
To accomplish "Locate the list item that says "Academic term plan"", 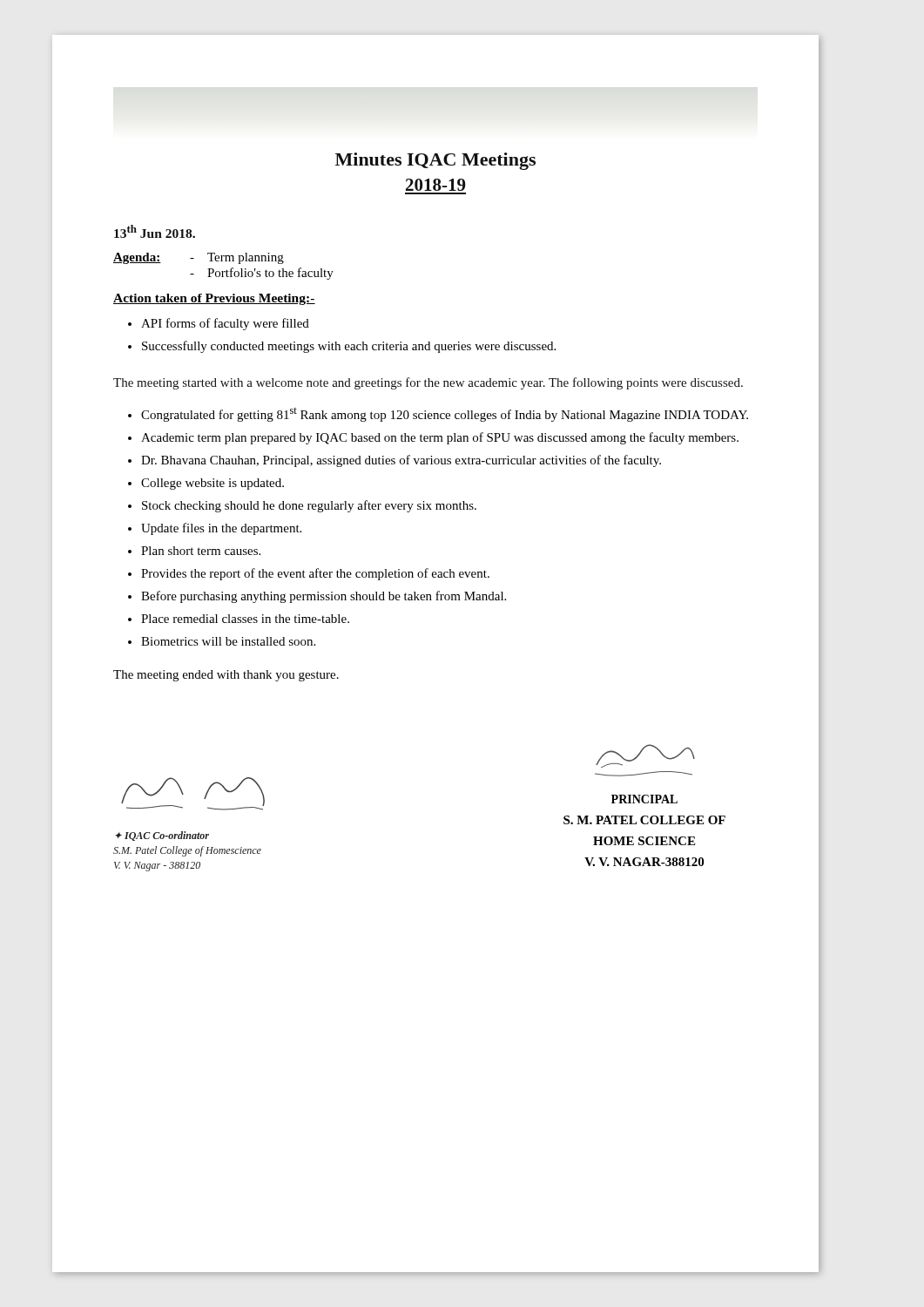I will [440, 438].
